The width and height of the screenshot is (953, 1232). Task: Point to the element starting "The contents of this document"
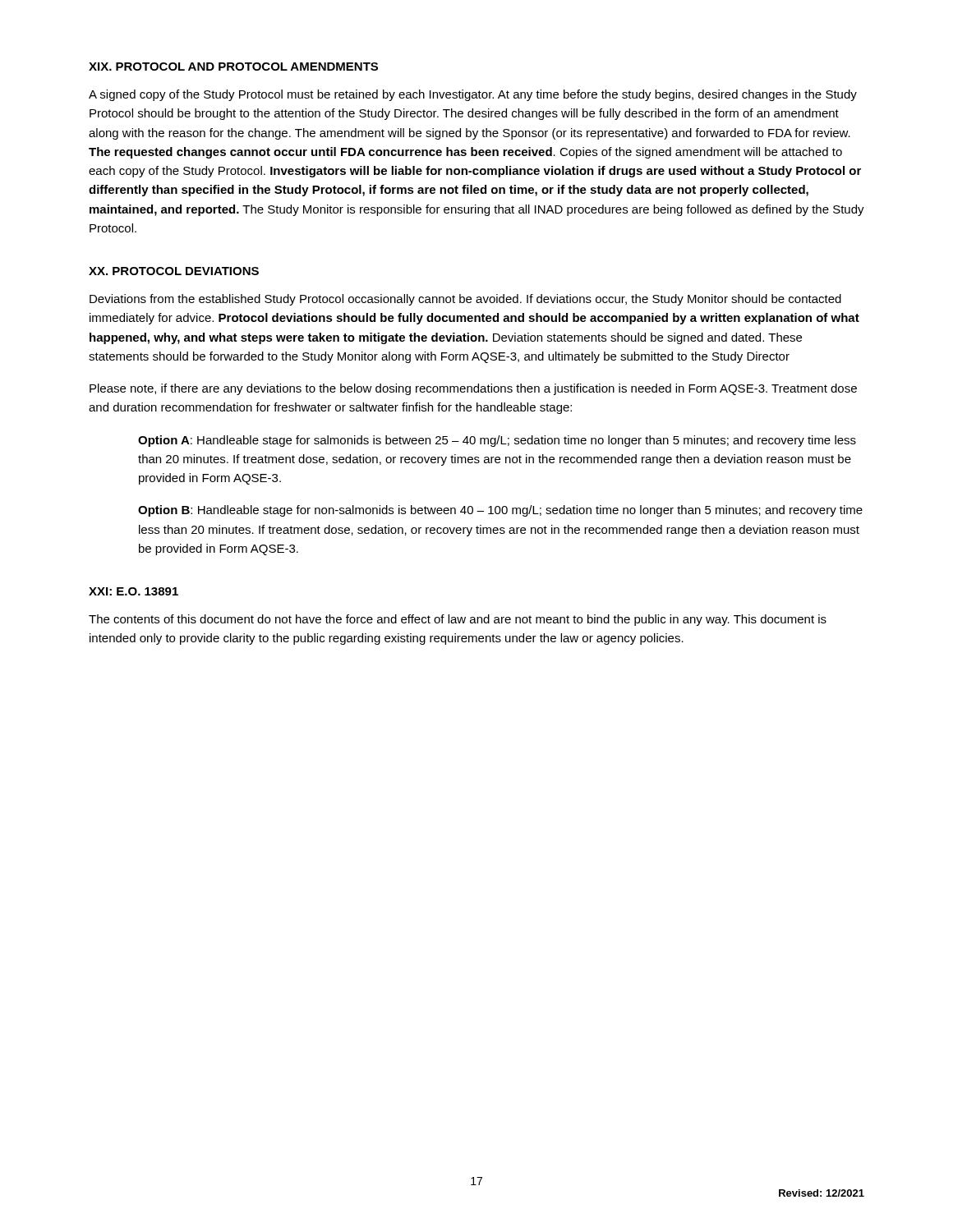tap(458, 628)
